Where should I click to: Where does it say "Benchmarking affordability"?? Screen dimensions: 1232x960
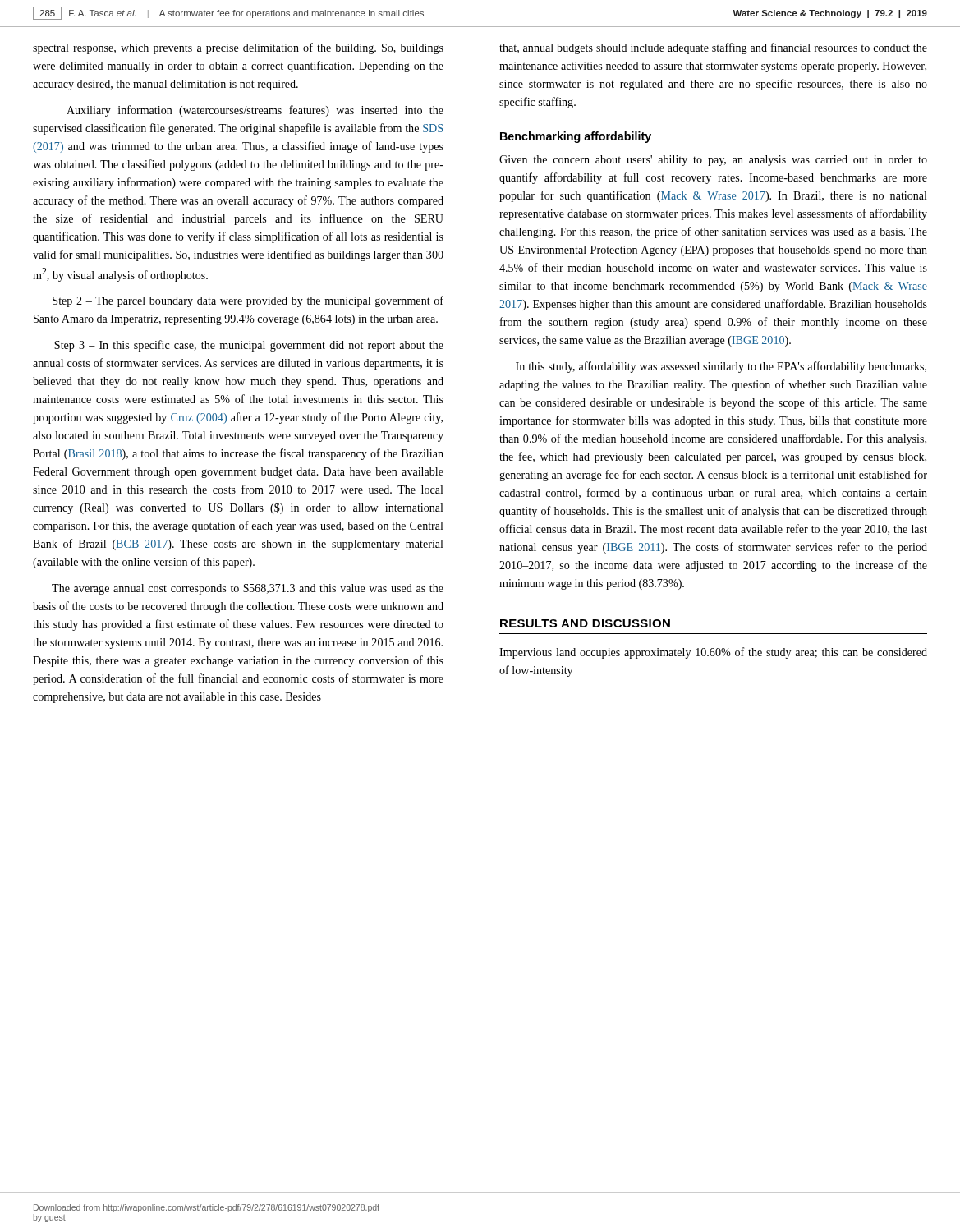[x=575, y=136]
